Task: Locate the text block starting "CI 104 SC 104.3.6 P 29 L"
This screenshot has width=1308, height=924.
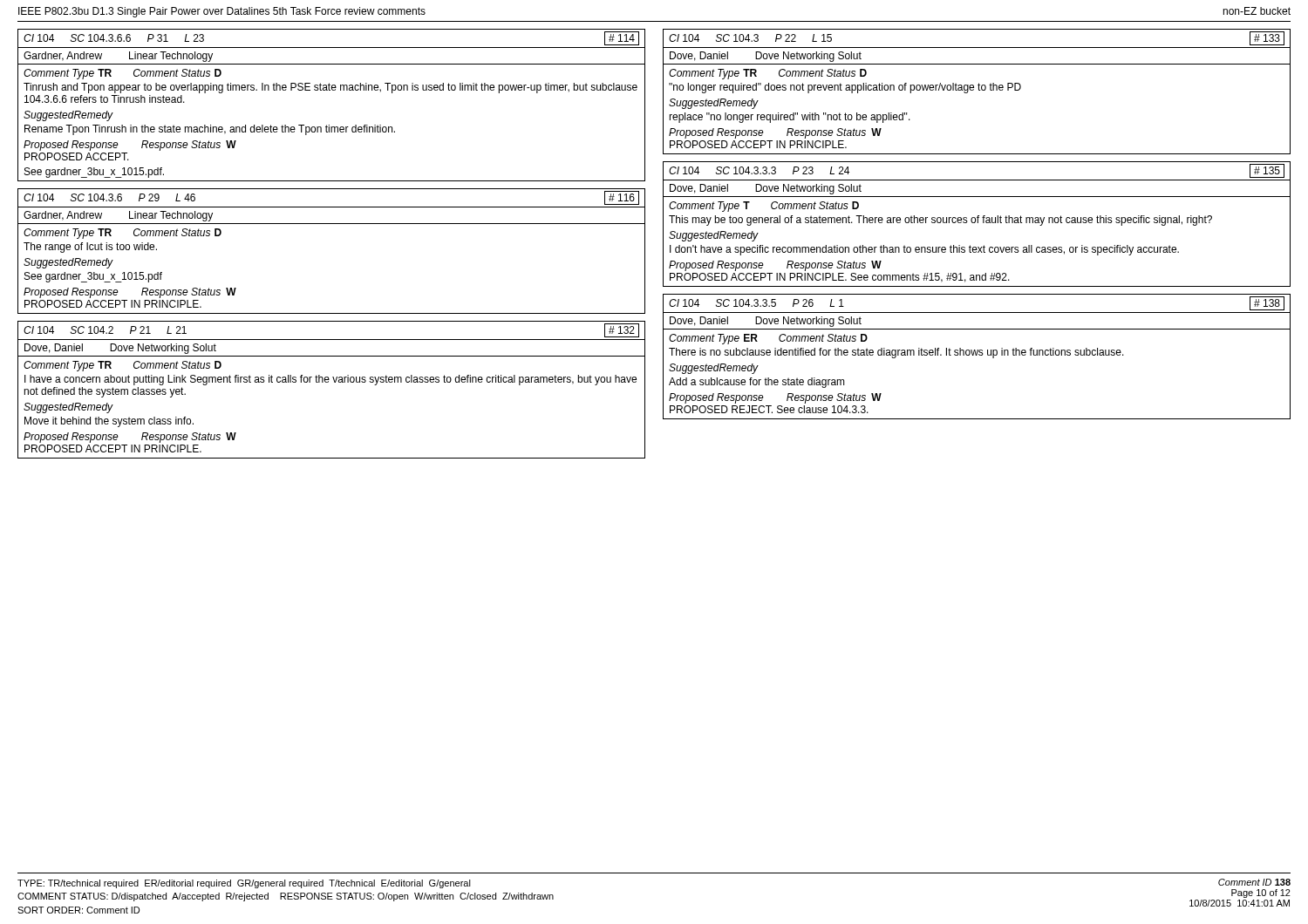Action: pyautogui.click(x=331, y=251)
